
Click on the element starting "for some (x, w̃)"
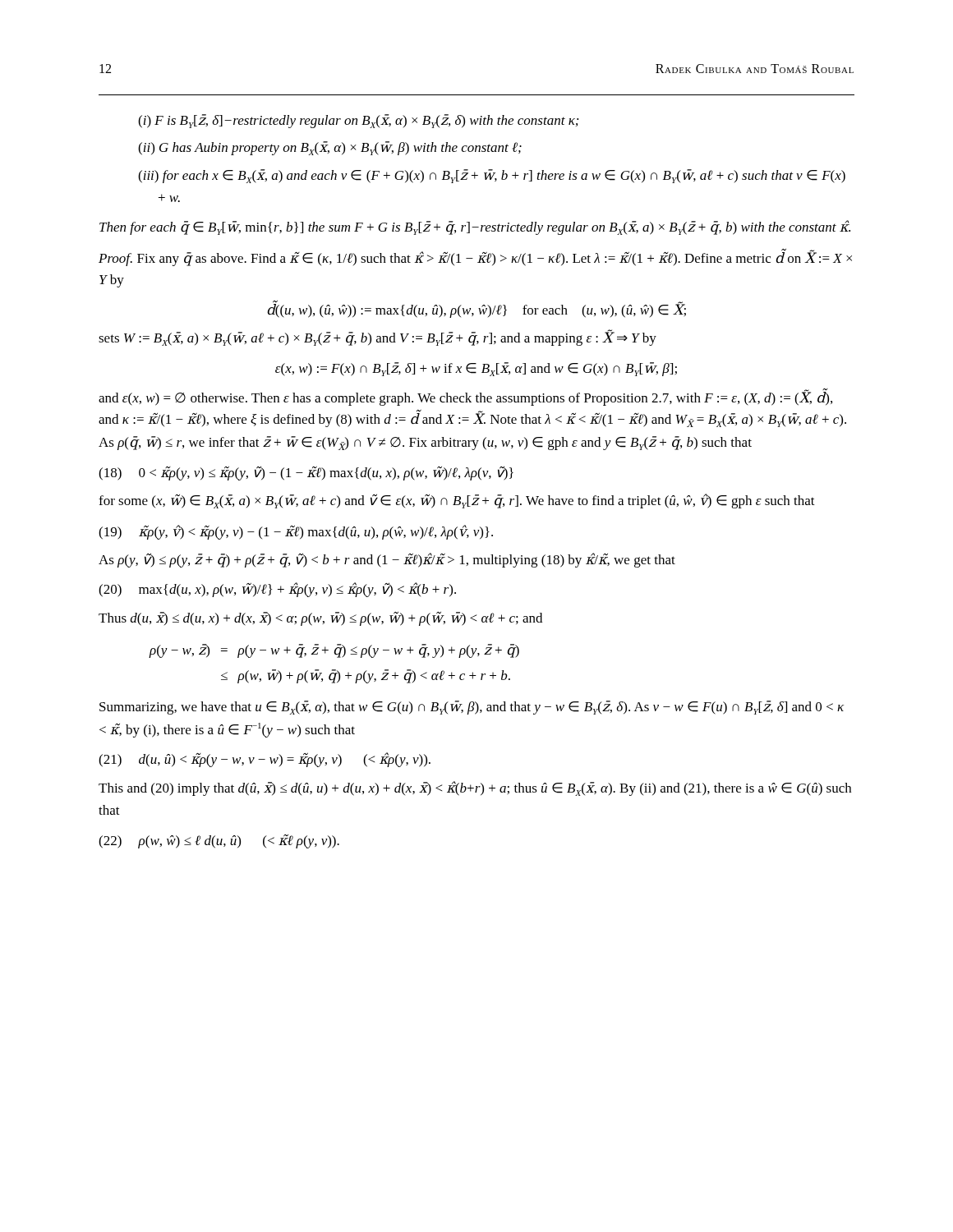pos(457,502)
